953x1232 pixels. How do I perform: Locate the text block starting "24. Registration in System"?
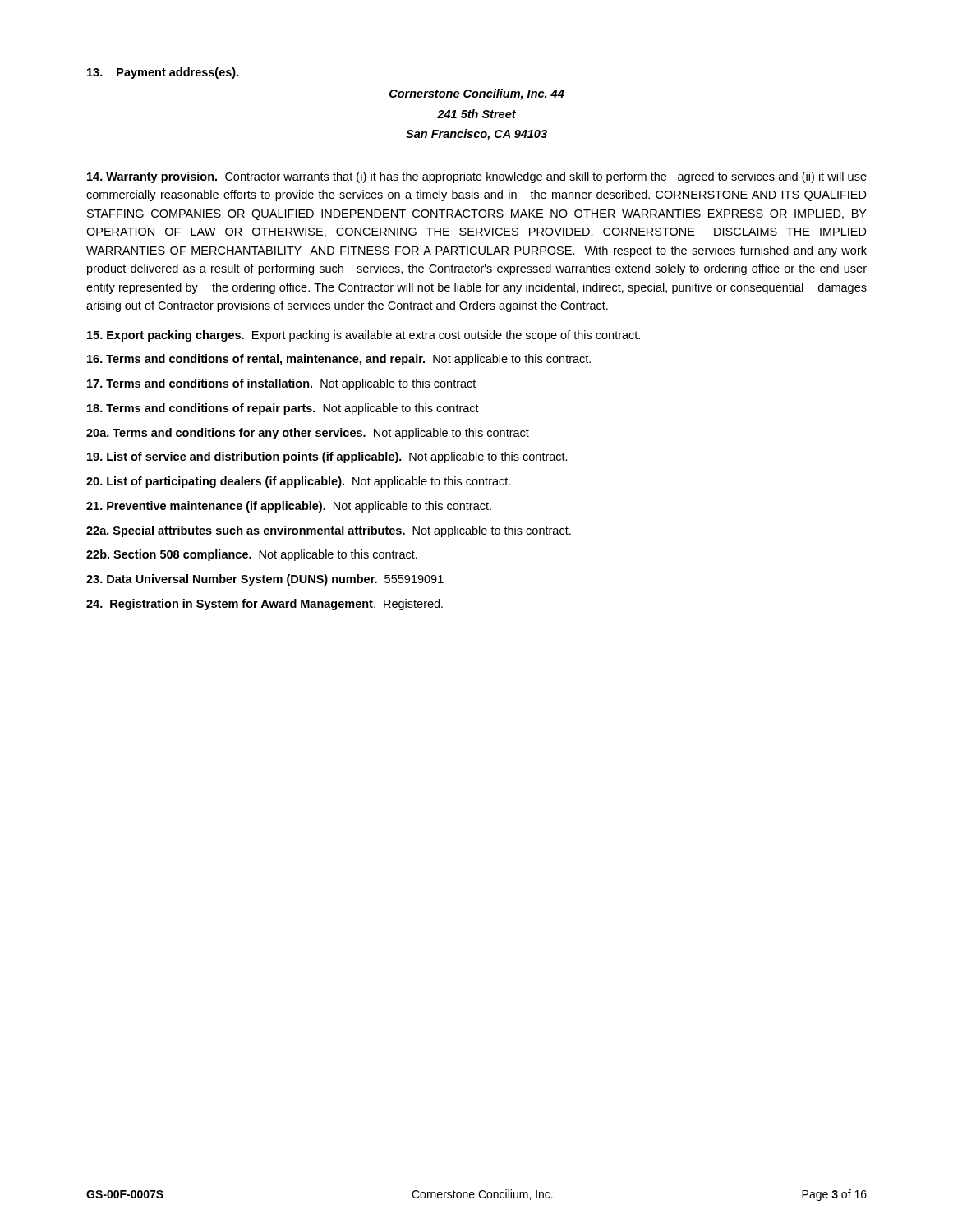pyautogui.click(x=265, y=604)
